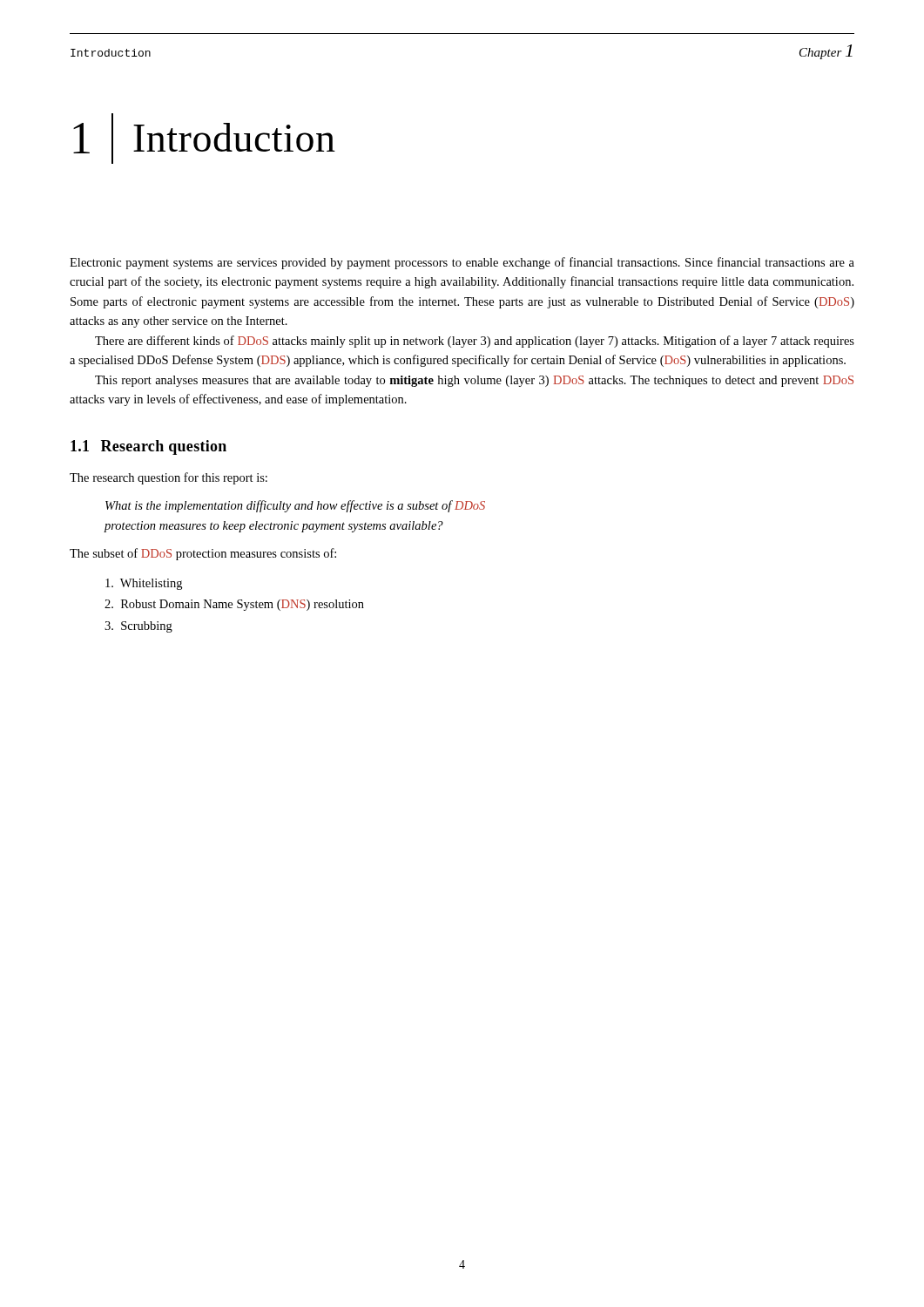Screen dimensions: 1307x924
Task: Click on the title containing "1 Introduction"
Action: click(203, 139)
